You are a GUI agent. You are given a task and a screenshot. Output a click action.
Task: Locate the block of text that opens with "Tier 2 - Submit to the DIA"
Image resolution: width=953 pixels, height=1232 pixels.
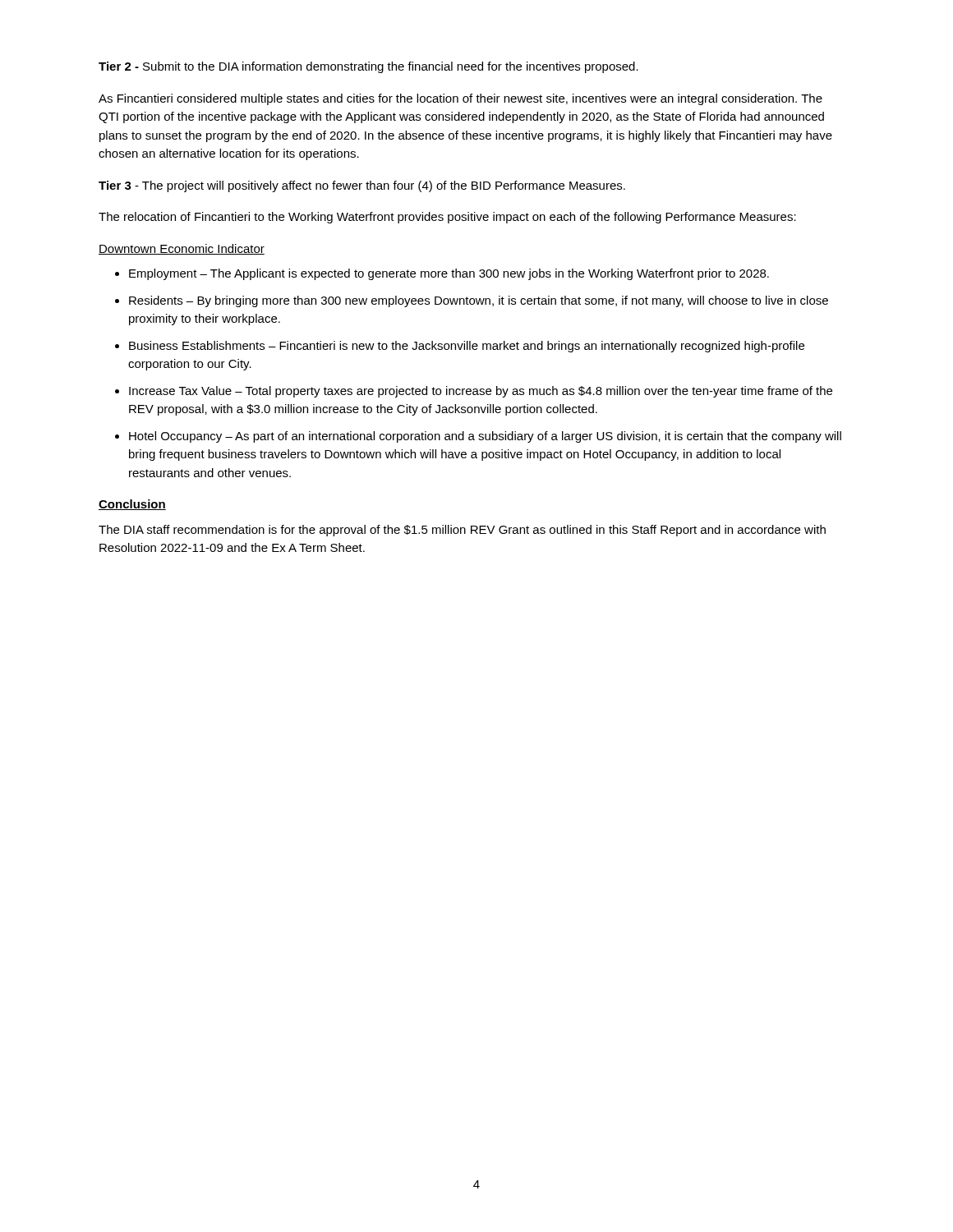pos(369,66)
